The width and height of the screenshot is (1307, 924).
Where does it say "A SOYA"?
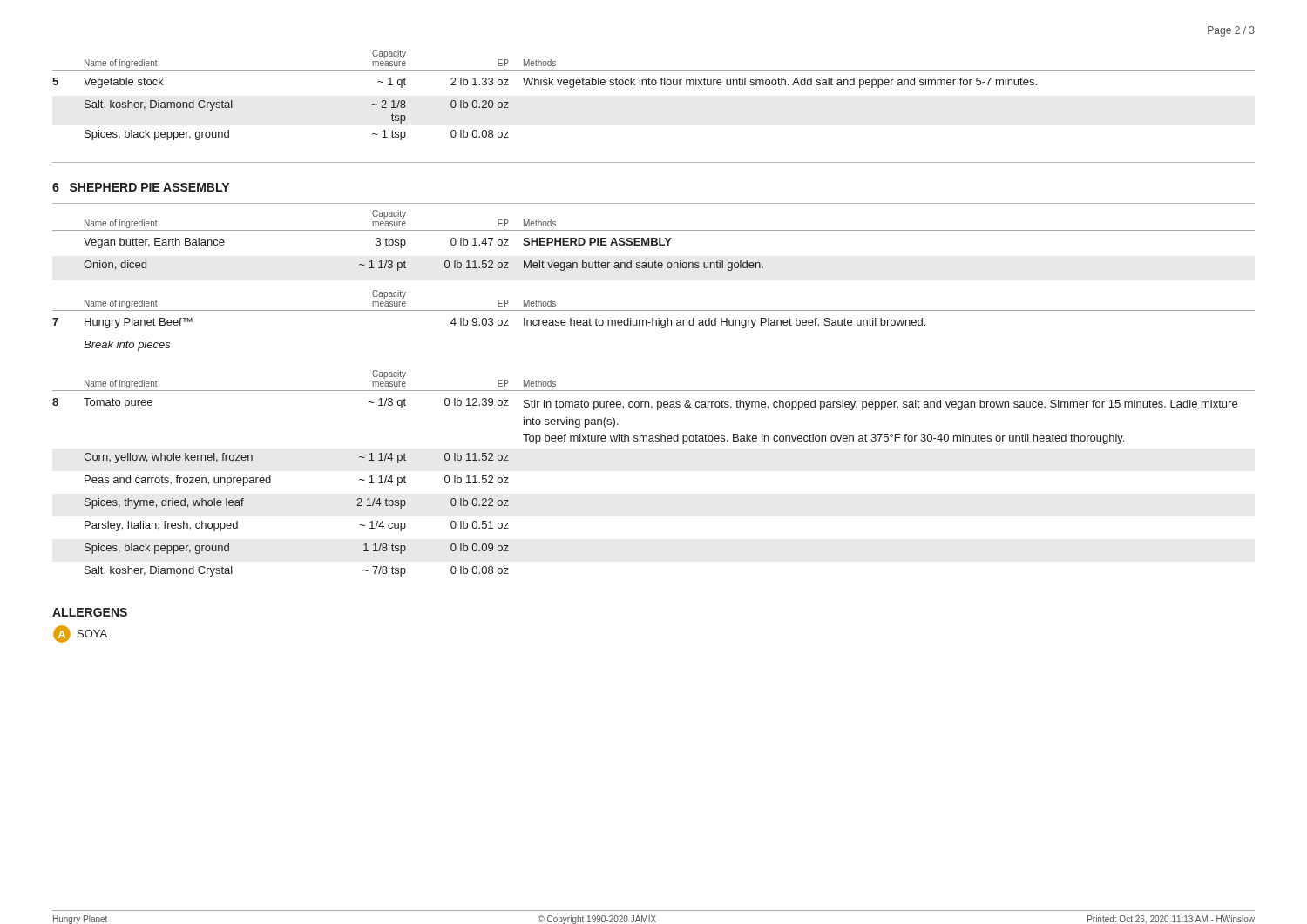coord(80,634)
